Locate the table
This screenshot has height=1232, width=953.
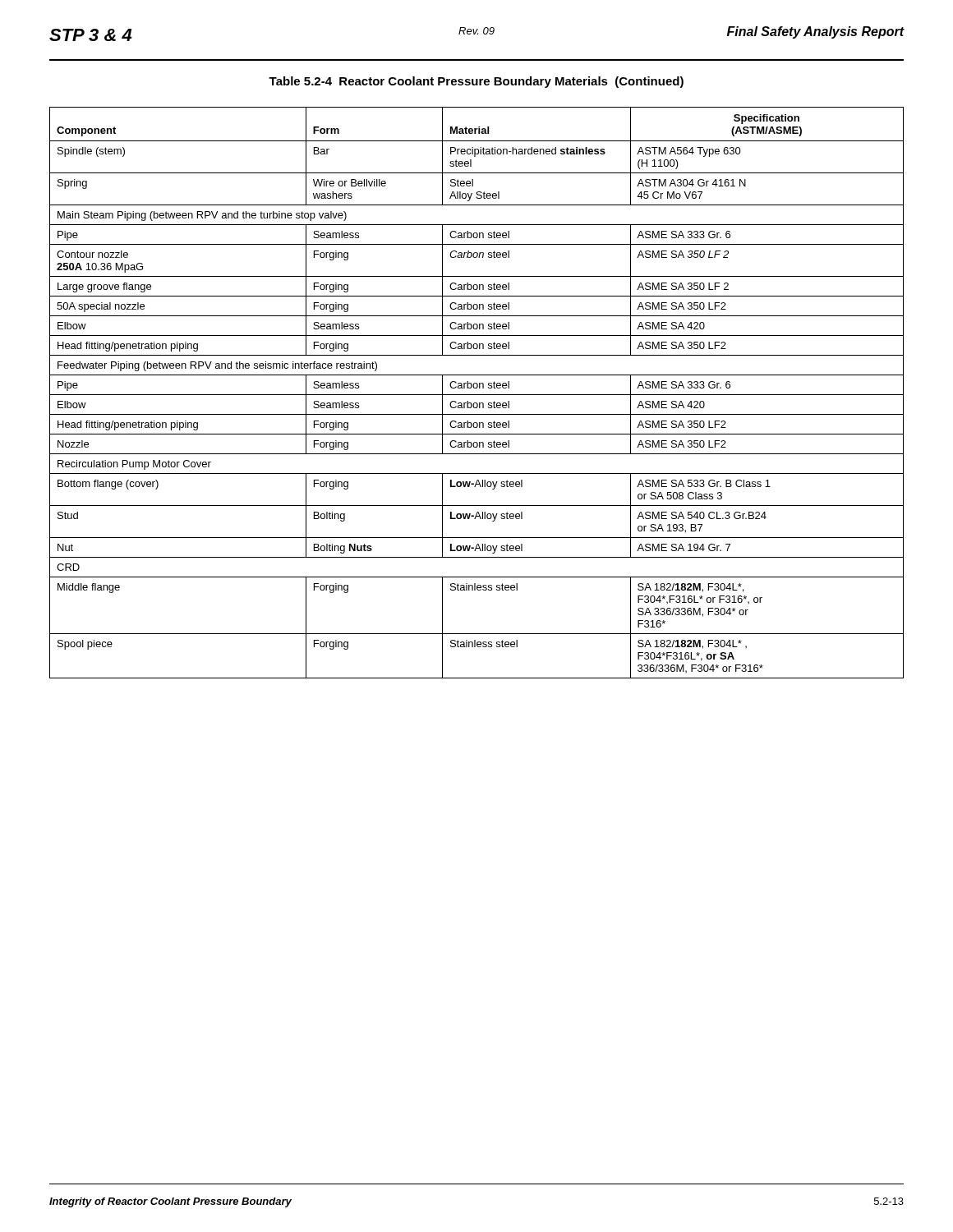(476, 393)
